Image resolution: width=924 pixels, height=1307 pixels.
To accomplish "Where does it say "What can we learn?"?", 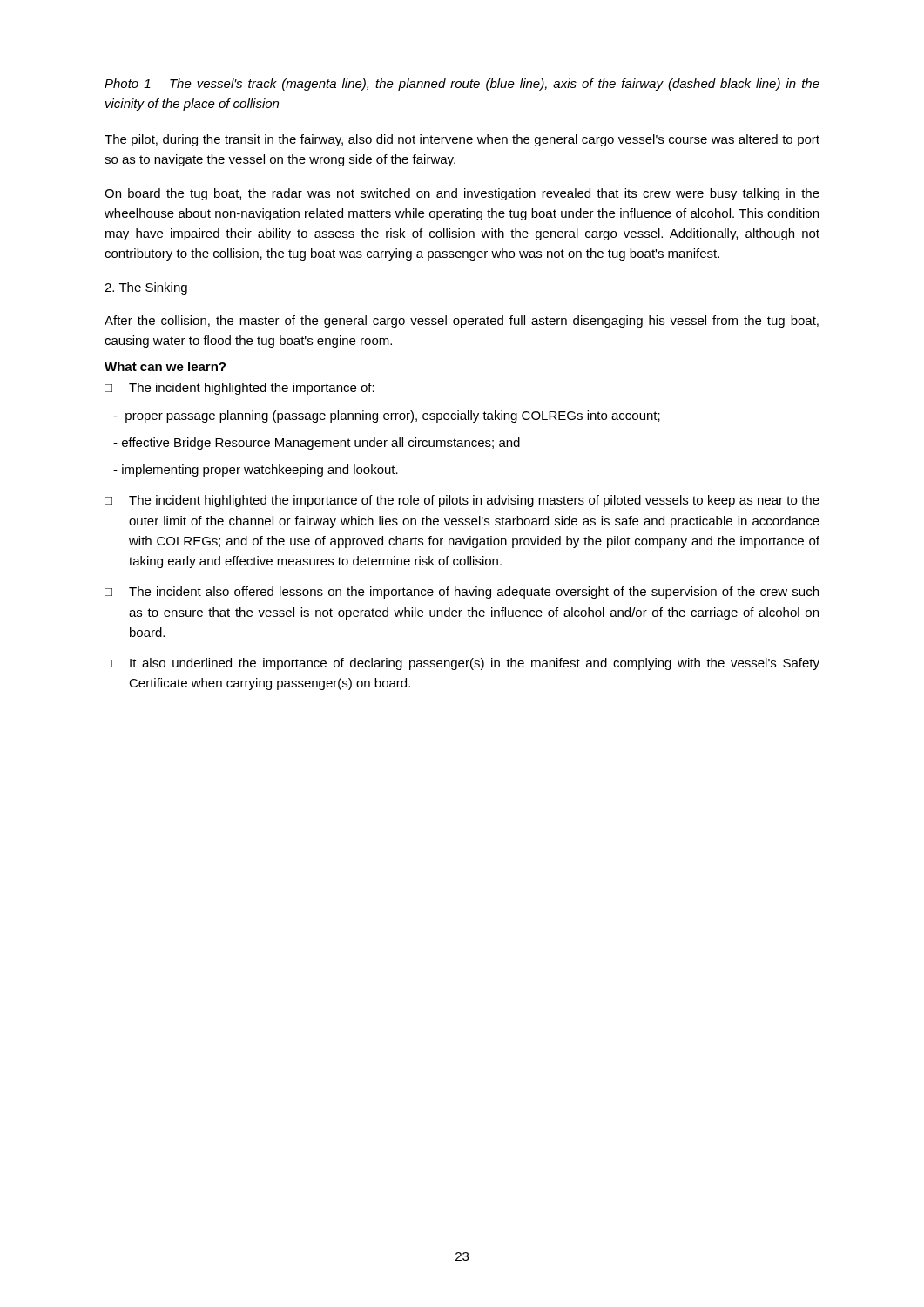I will (x=165, y=366).
